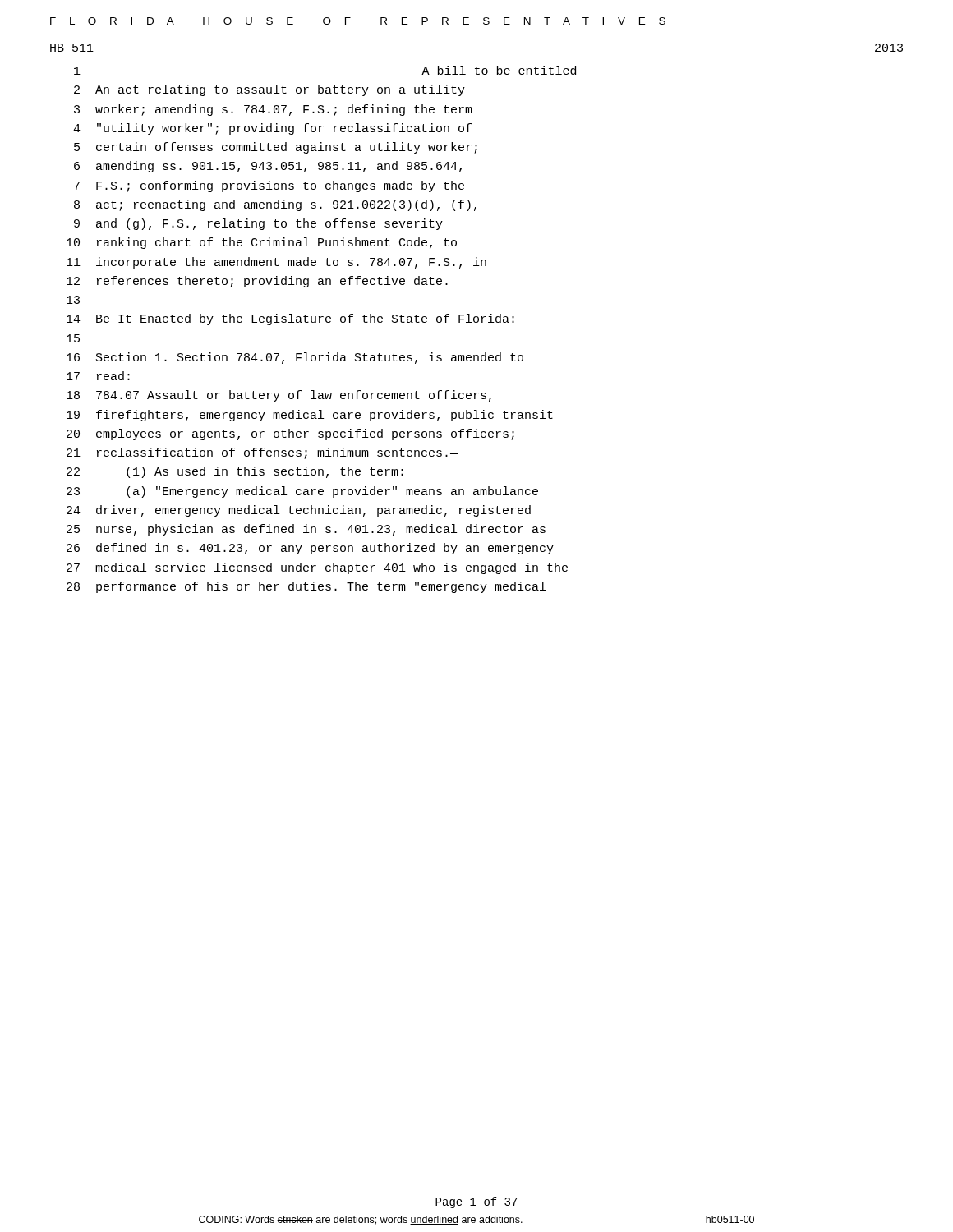The height and width of the screenshot is (1232, 953).
Task: Click on the element starting "20 employees or"
Action: (476, 435)
